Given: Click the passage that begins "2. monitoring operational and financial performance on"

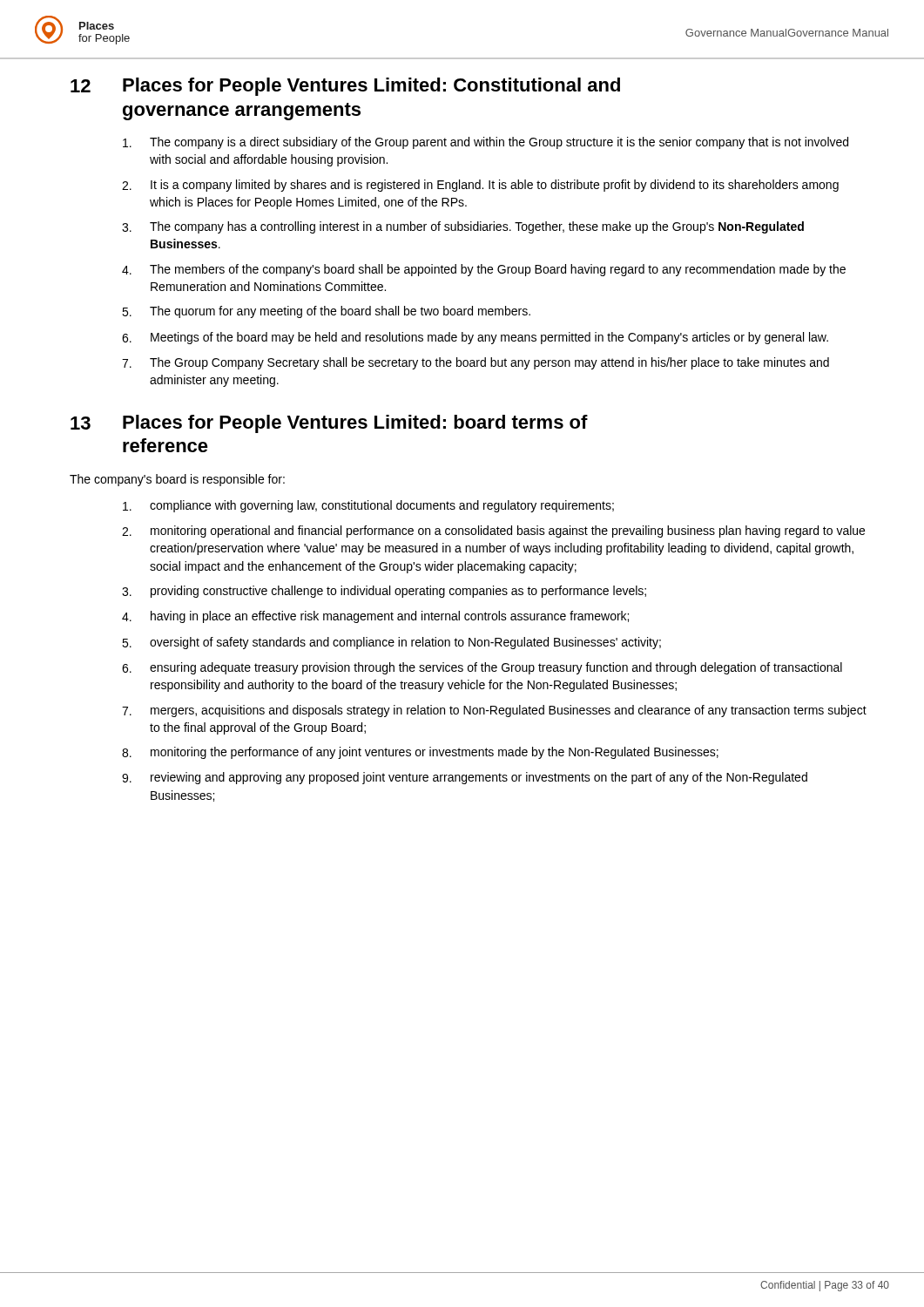Looking at the screenshot, I should pyautogui.click(x=497, y=549).
